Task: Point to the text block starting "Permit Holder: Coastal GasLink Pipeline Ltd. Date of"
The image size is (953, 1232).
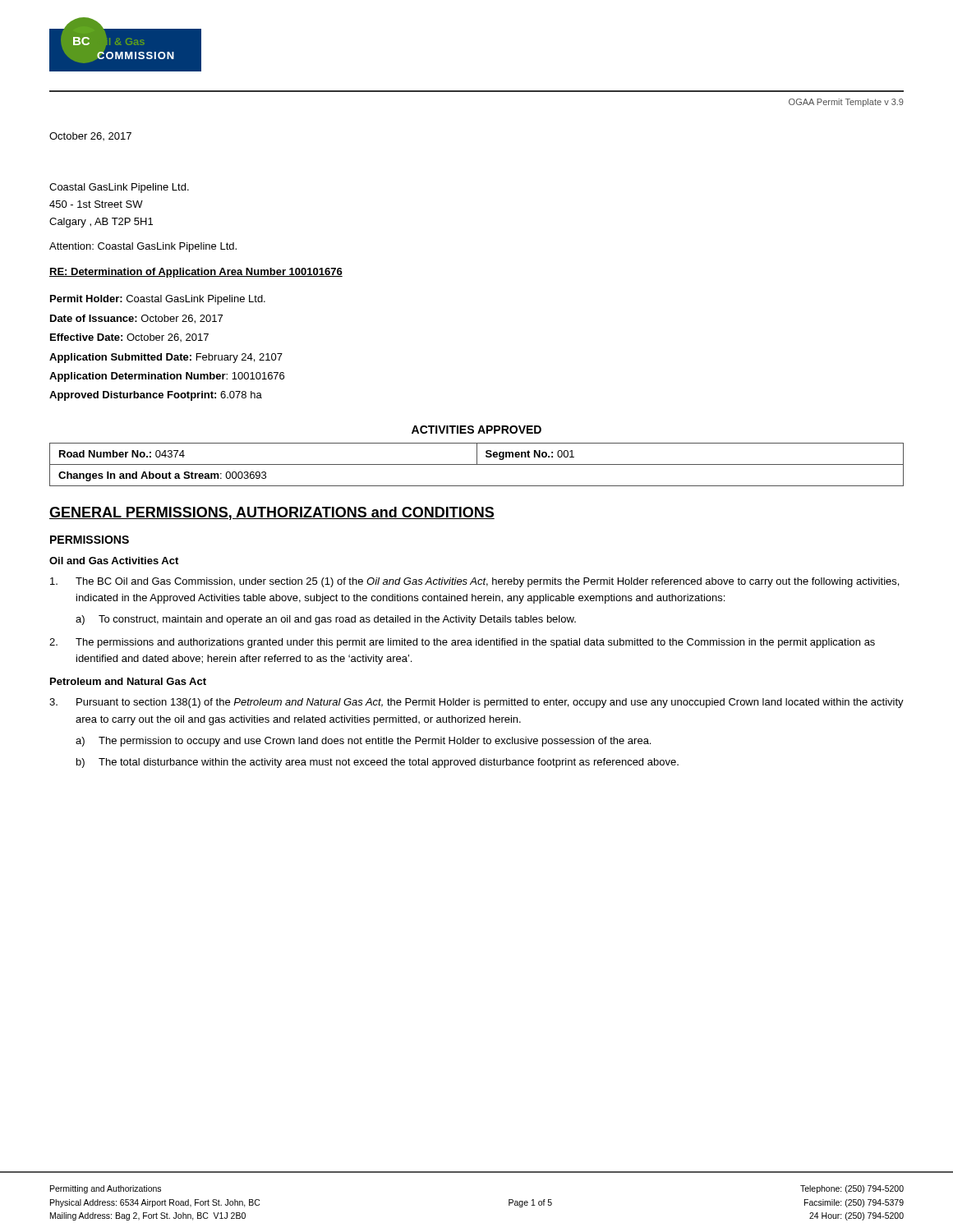Action: coord(167,347)
